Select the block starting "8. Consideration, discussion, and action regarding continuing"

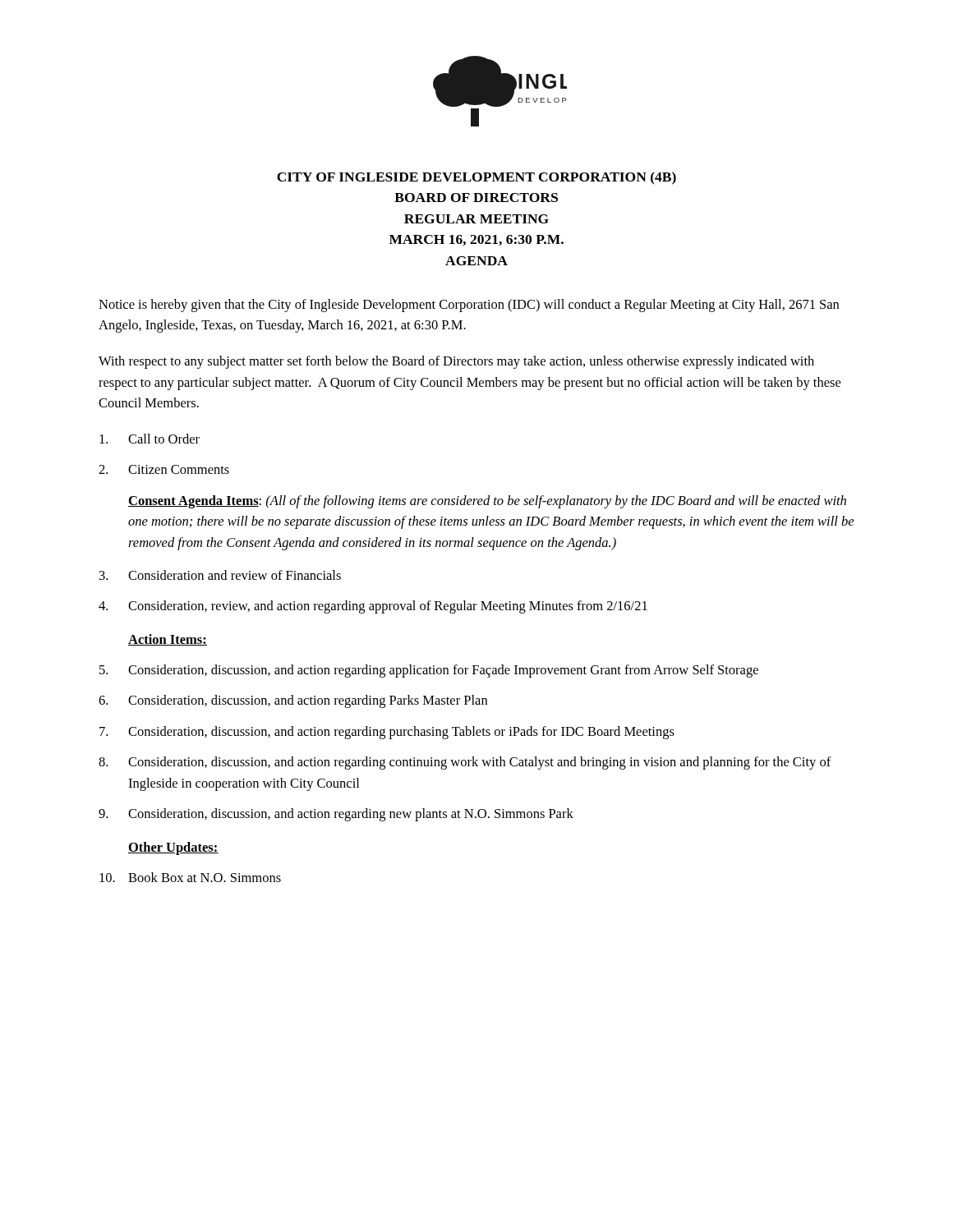476,773
